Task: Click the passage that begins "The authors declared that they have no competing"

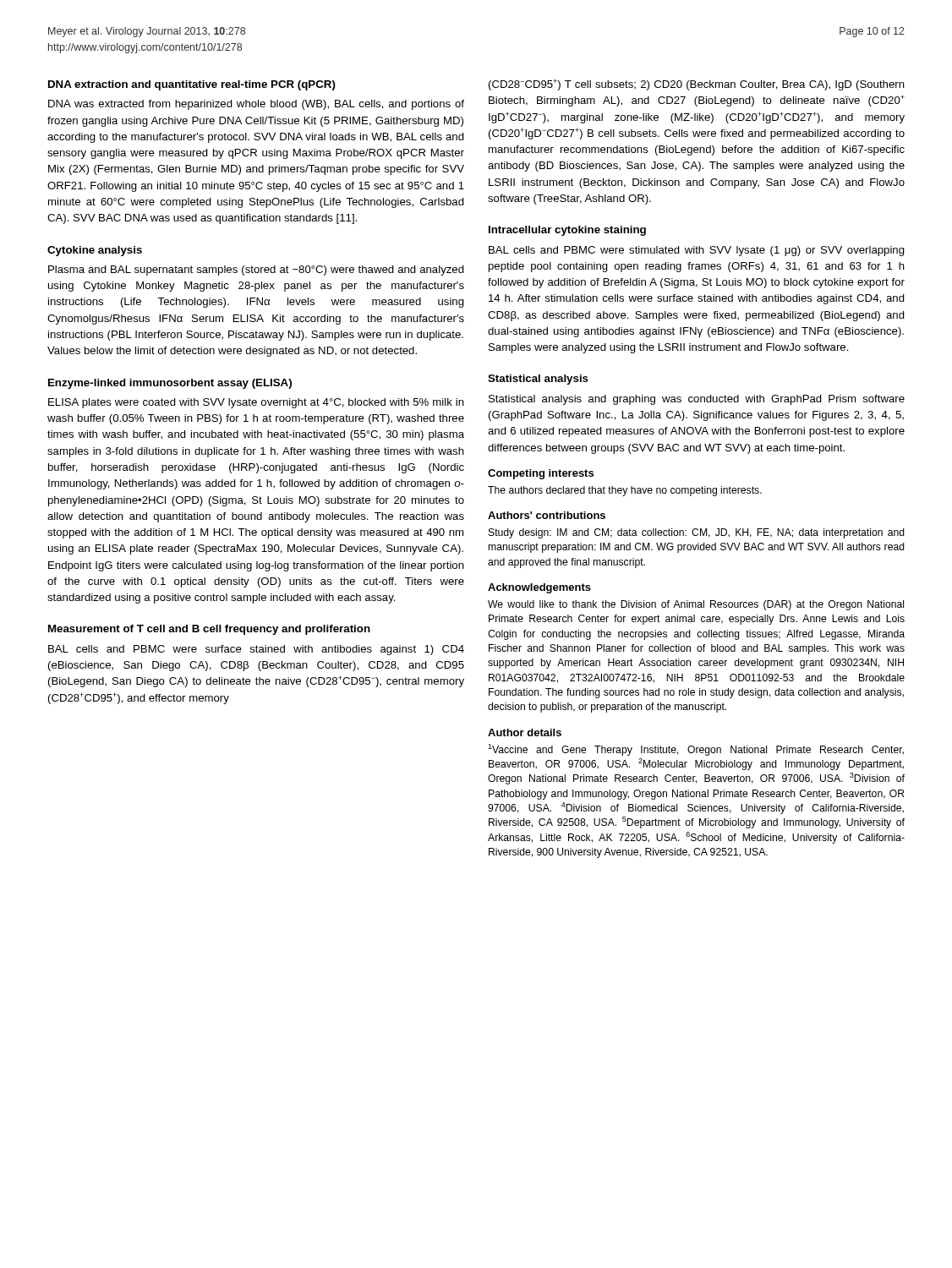Action: (625, 490)
